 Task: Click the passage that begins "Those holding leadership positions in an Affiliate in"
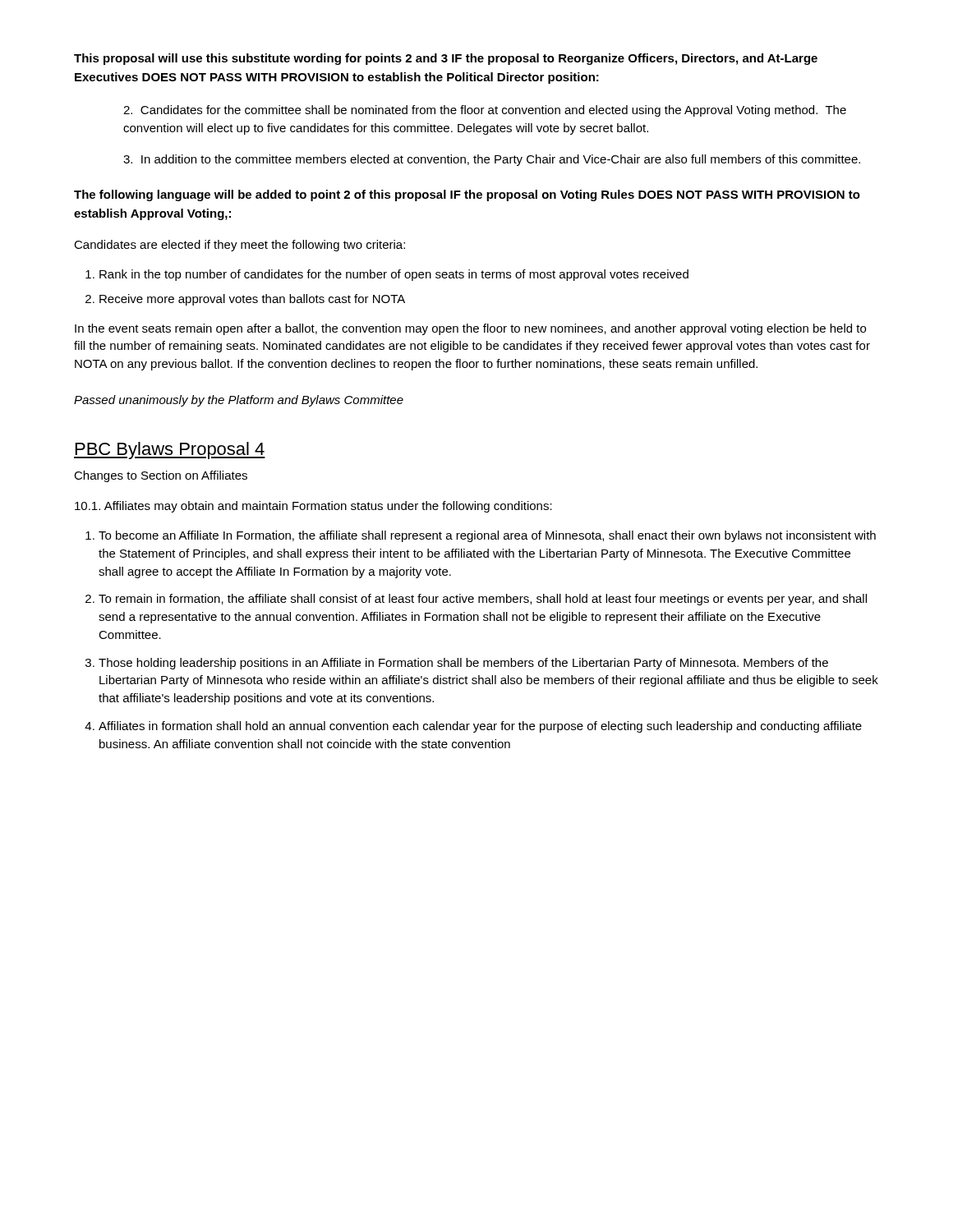point(488,680)
